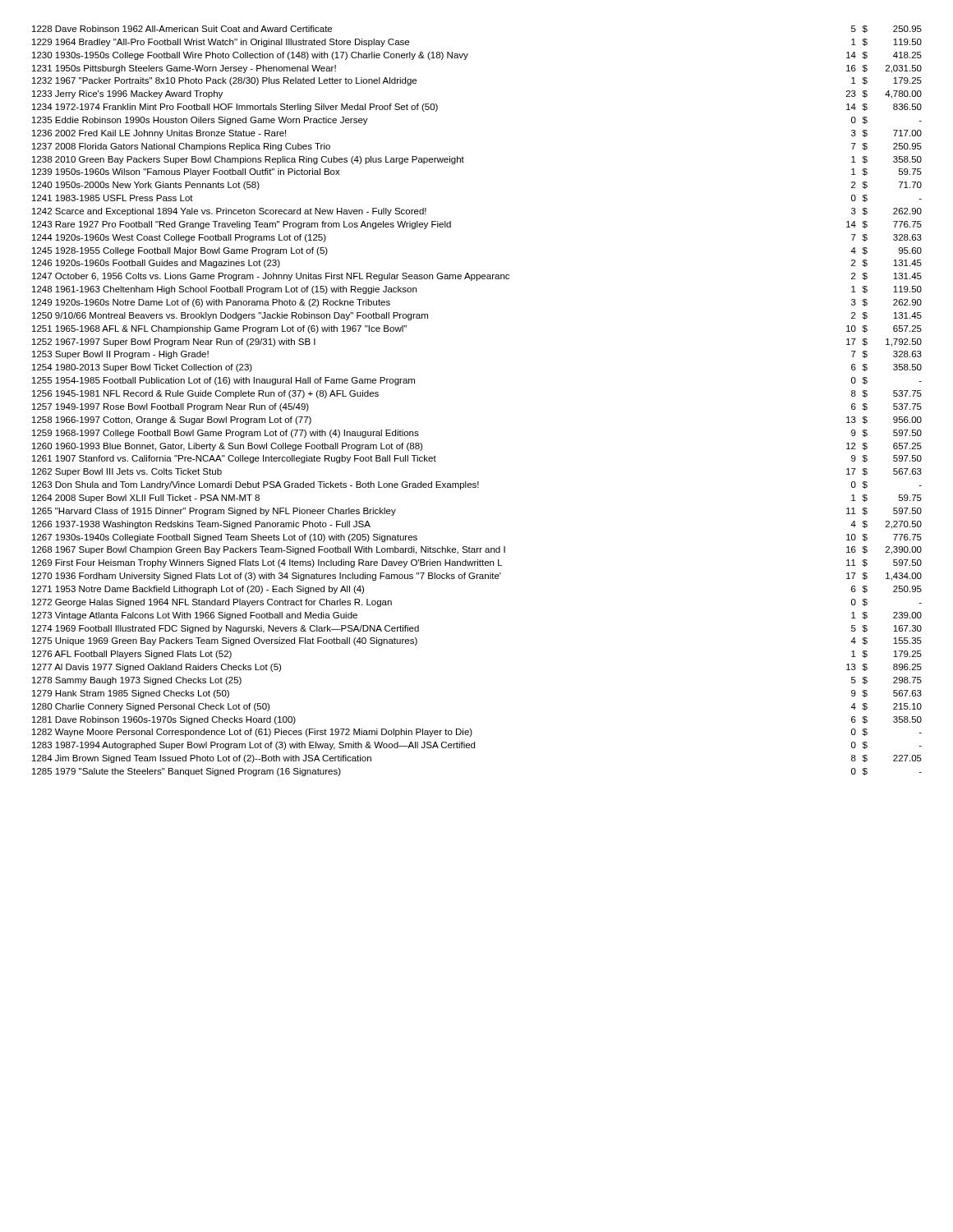Image resolution: width=953 pixels, height=1232 pixels.
Task: Where is the passage that starts "1280 Charlie Connery"?
Action: pyautogui.click(x=152, y=706)
